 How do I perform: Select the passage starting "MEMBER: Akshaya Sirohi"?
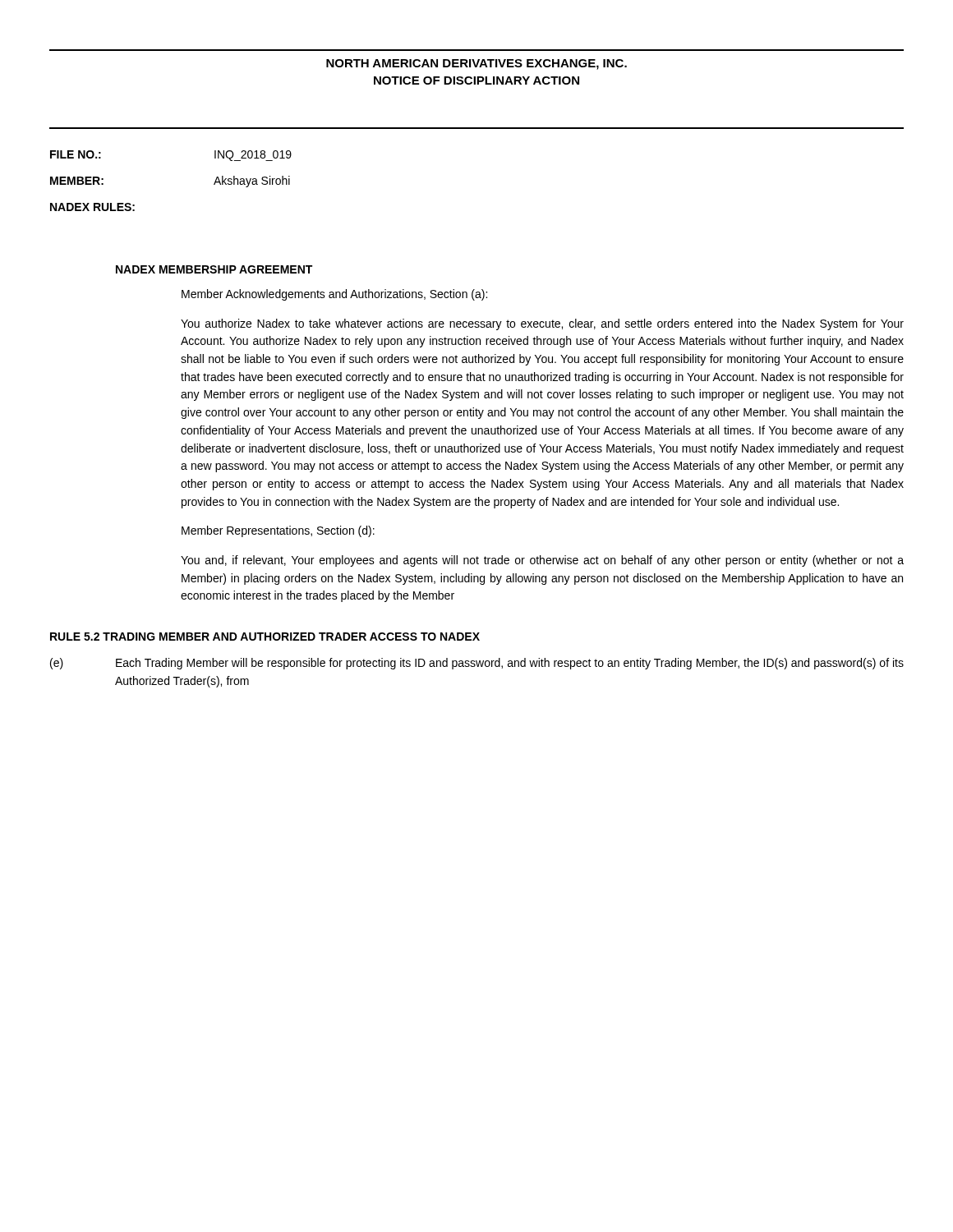click(x=80, y=181)
